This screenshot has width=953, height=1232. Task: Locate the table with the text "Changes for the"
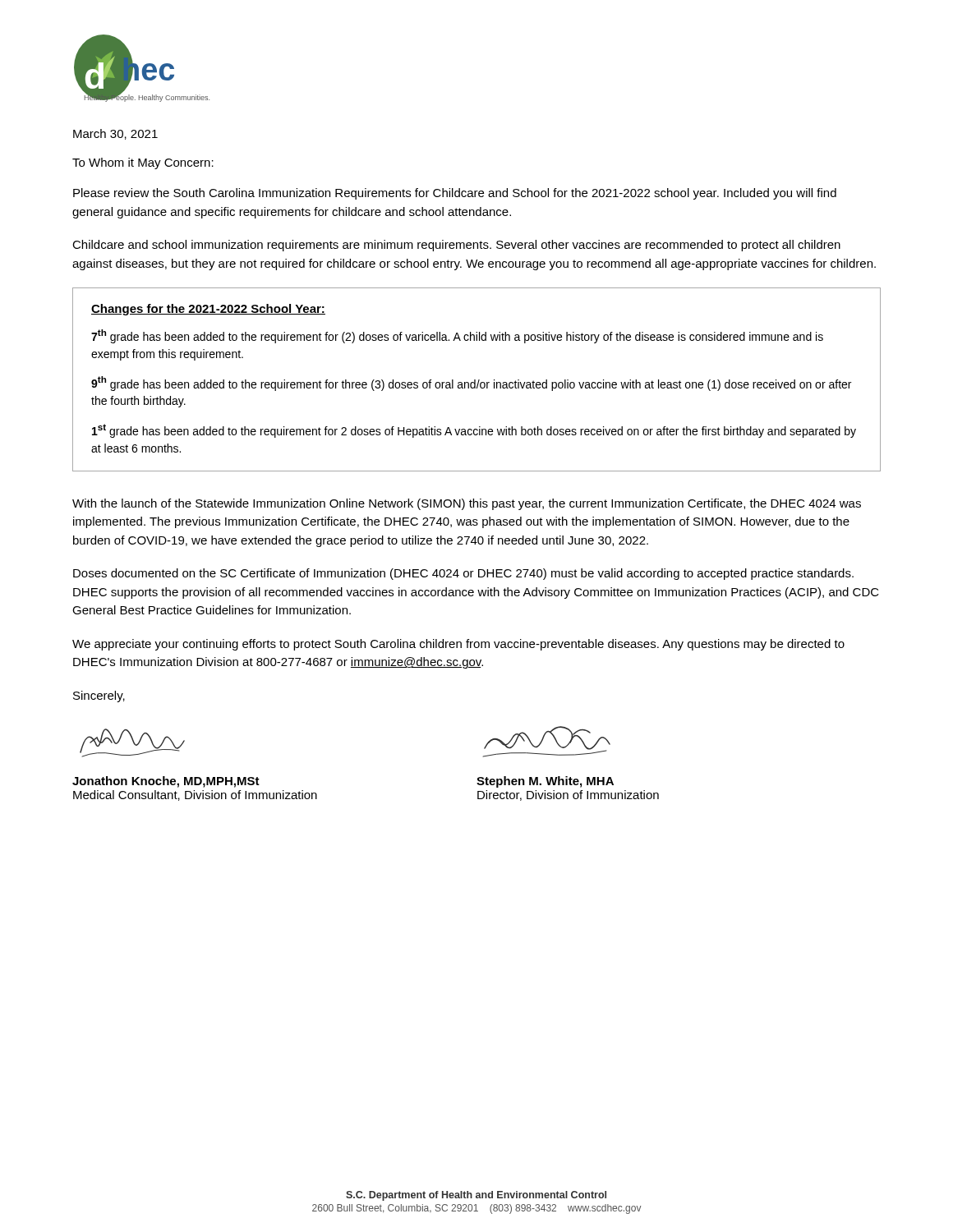point(476,379)
